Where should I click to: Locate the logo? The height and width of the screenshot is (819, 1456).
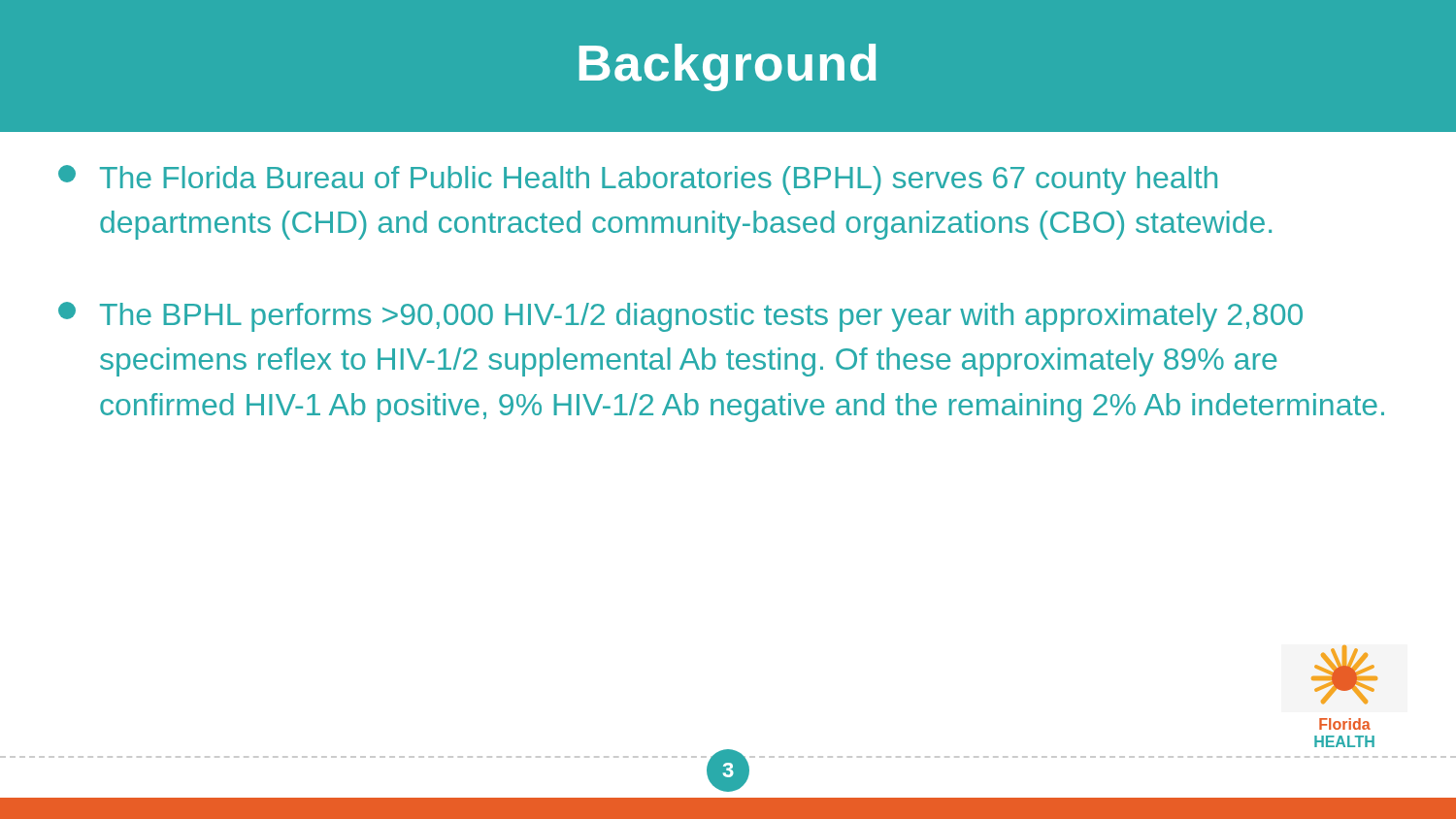pos(1344,698)
